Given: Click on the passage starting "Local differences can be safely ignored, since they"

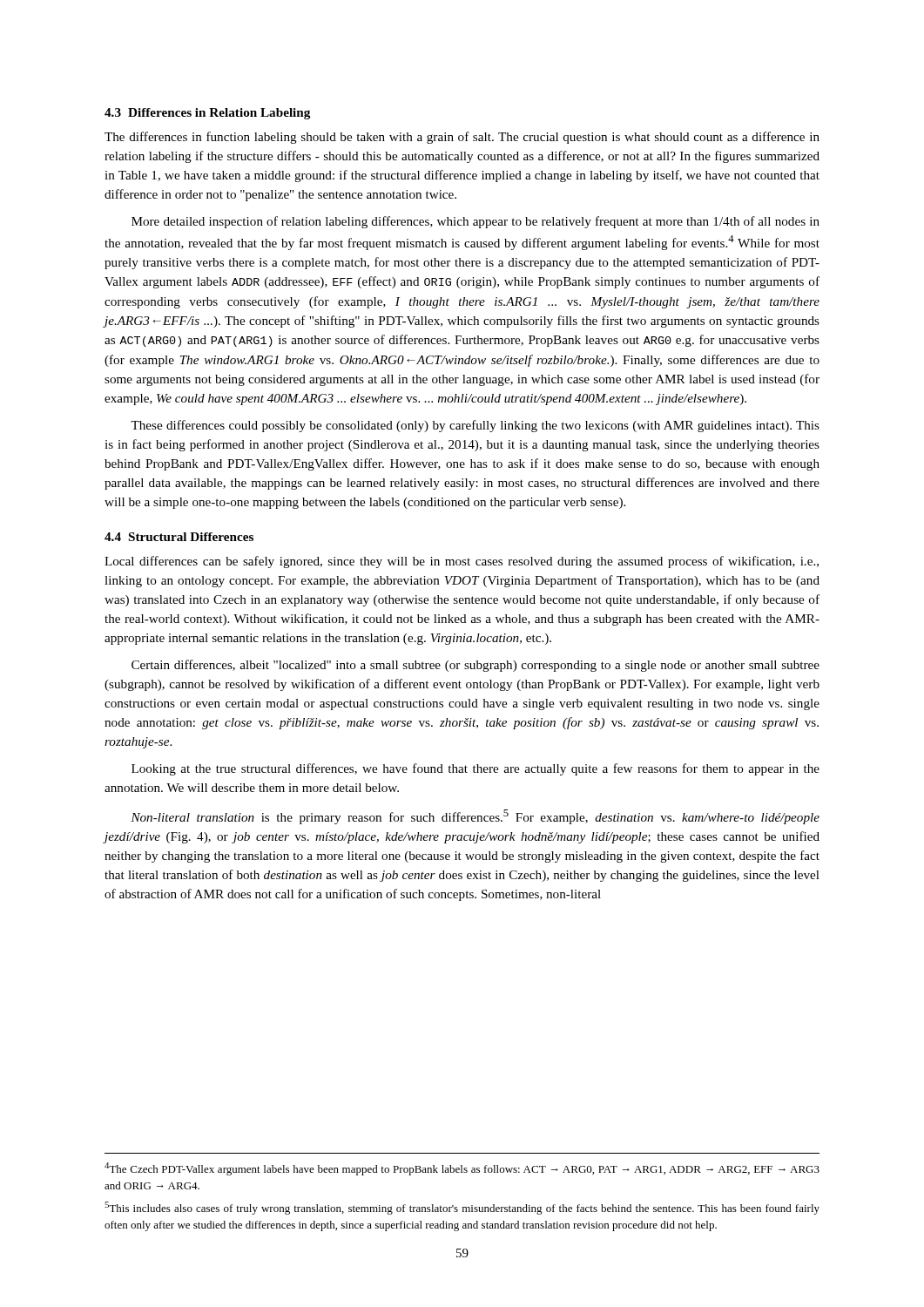Looking at the screenshot, I should coord(462,728).
